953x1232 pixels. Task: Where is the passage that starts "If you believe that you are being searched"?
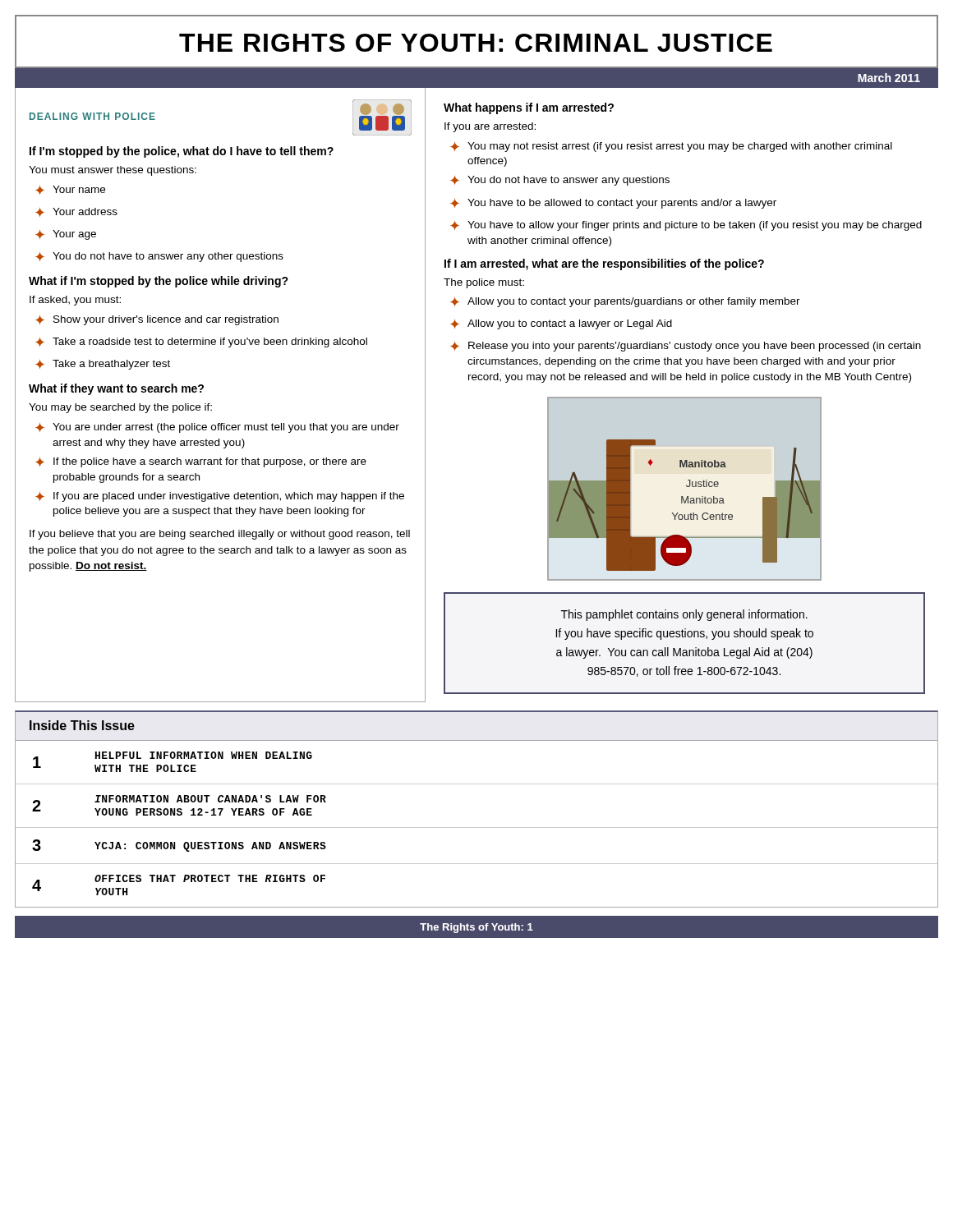[x=220, y=550]
